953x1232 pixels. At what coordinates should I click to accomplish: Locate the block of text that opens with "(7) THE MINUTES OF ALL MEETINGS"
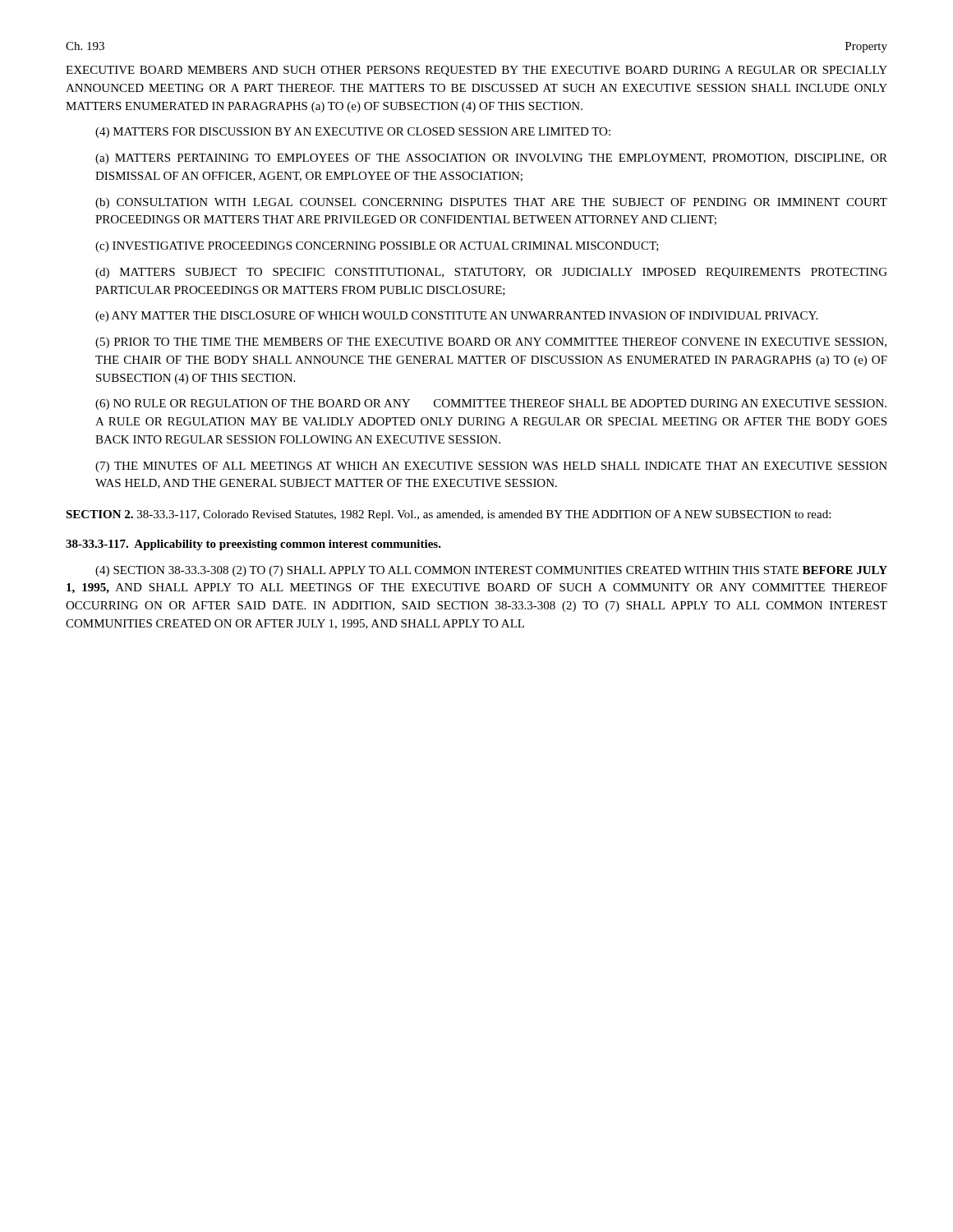[491, 475]
